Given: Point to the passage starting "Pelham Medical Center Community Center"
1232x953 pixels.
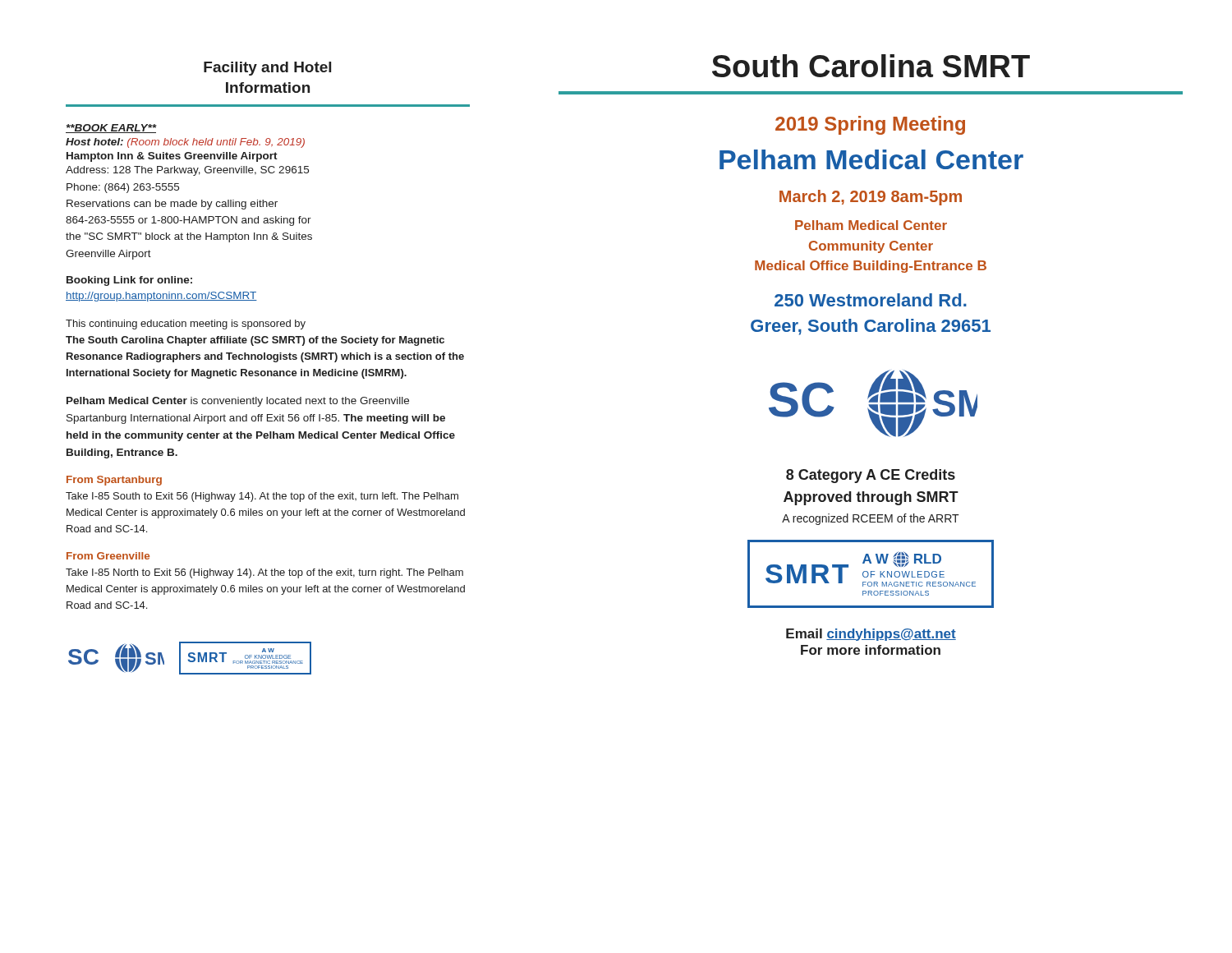Looking at the screenshot, I should click(871, 246).
